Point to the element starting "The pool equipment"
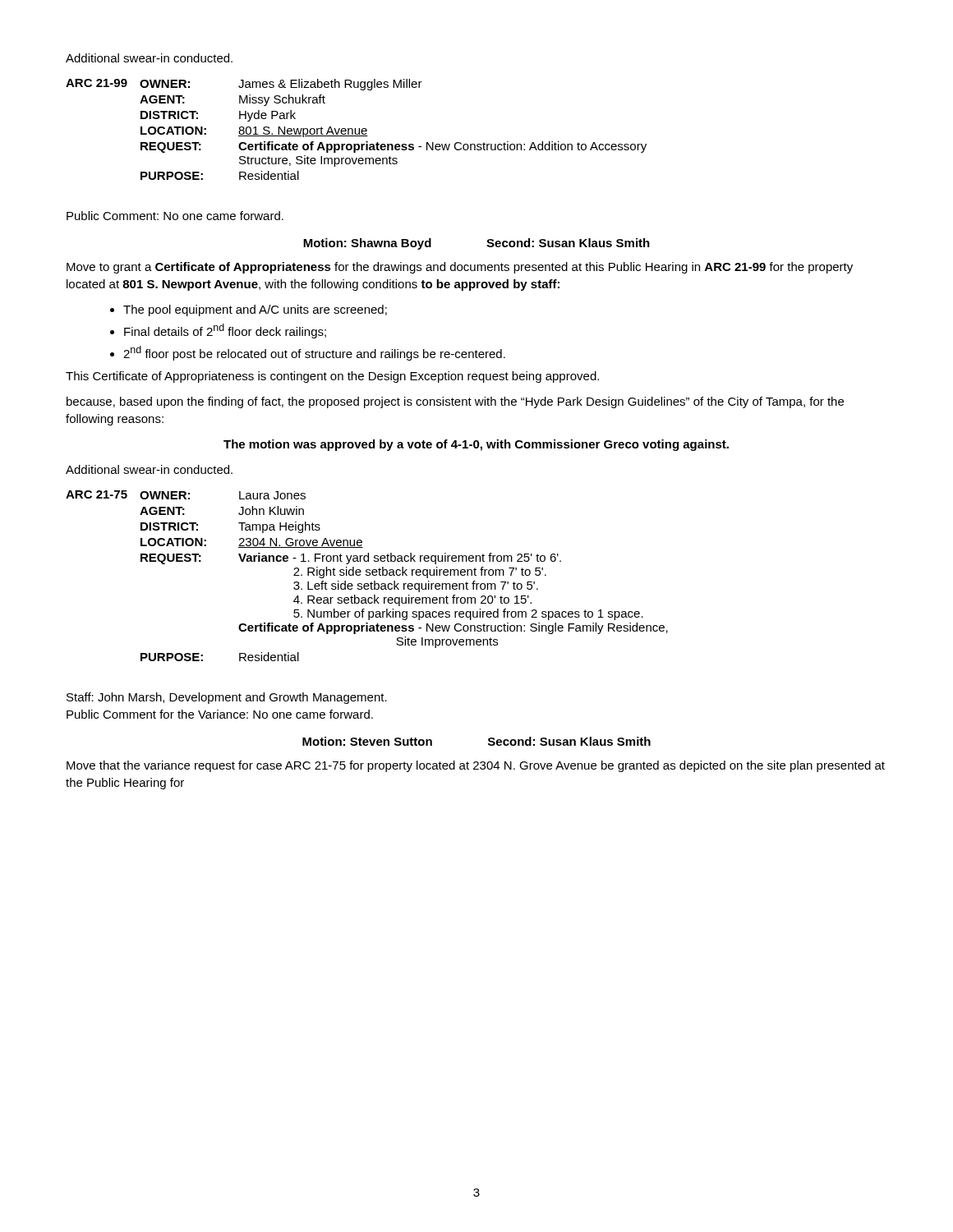Screen dimensions: 1232x953 tap(255, 309)
